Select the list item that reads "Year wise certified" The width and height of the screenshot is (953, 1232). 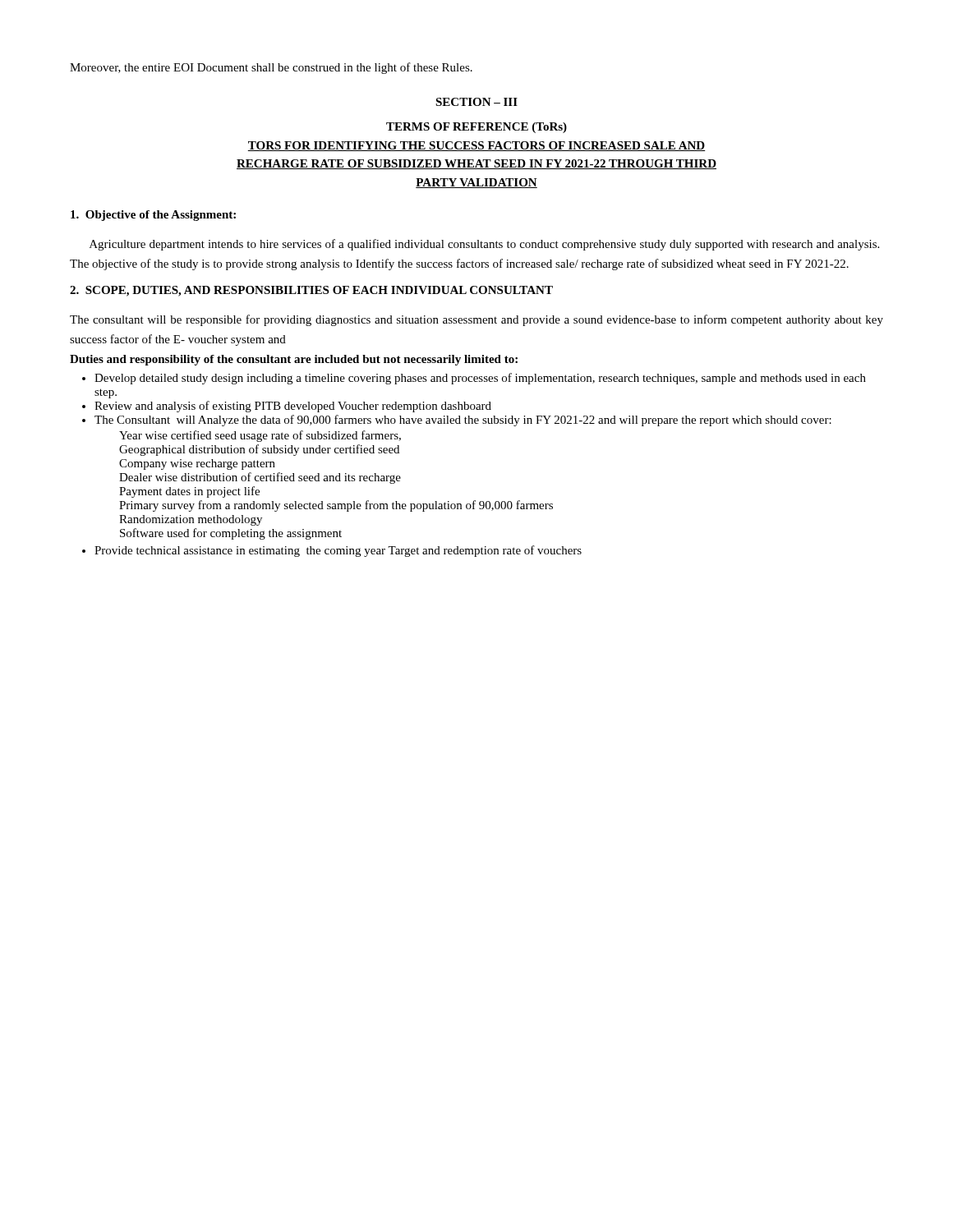(x=260, y=436)
